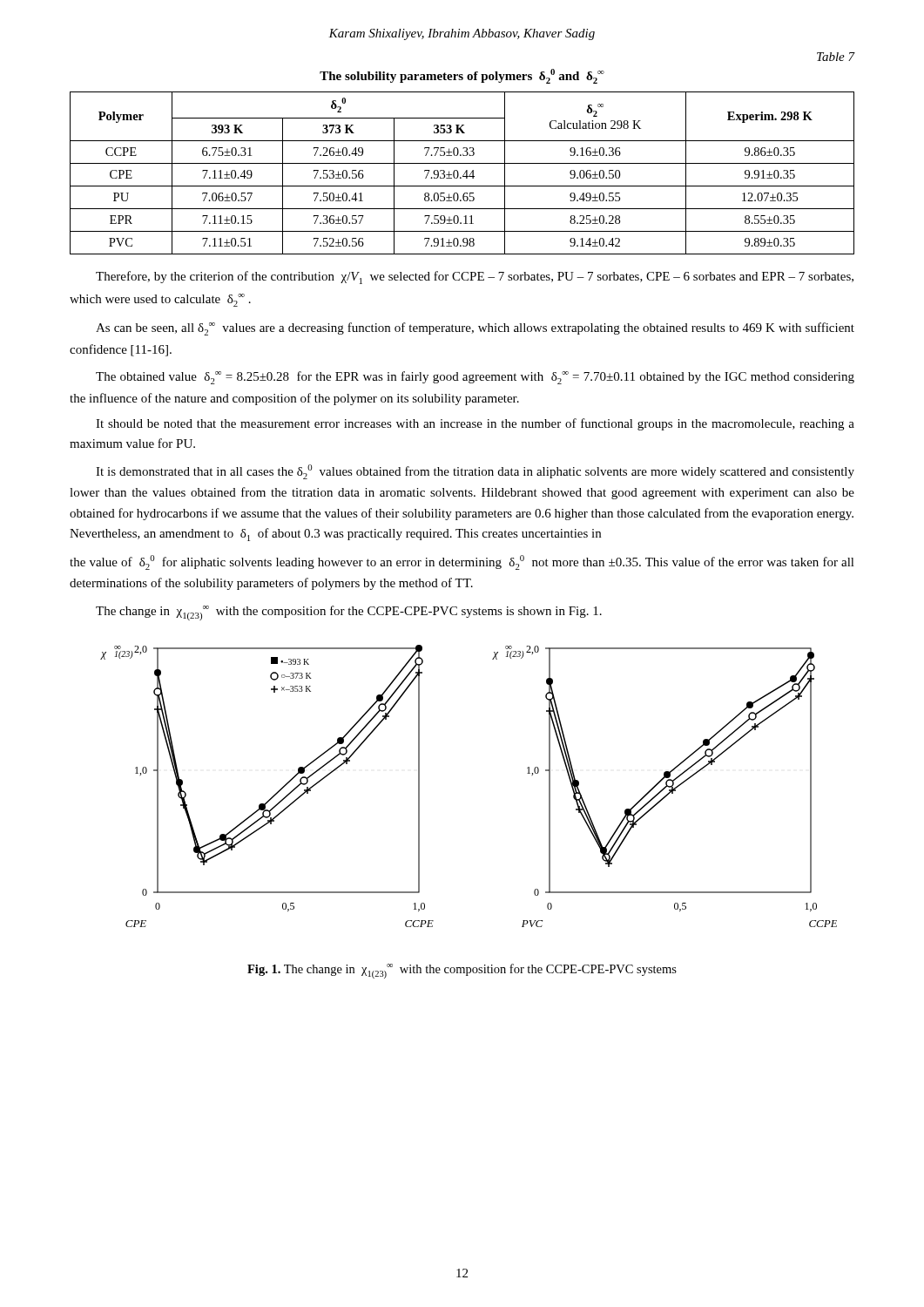Select the region starting "It should be noted that"

click(x=462, y=434)
